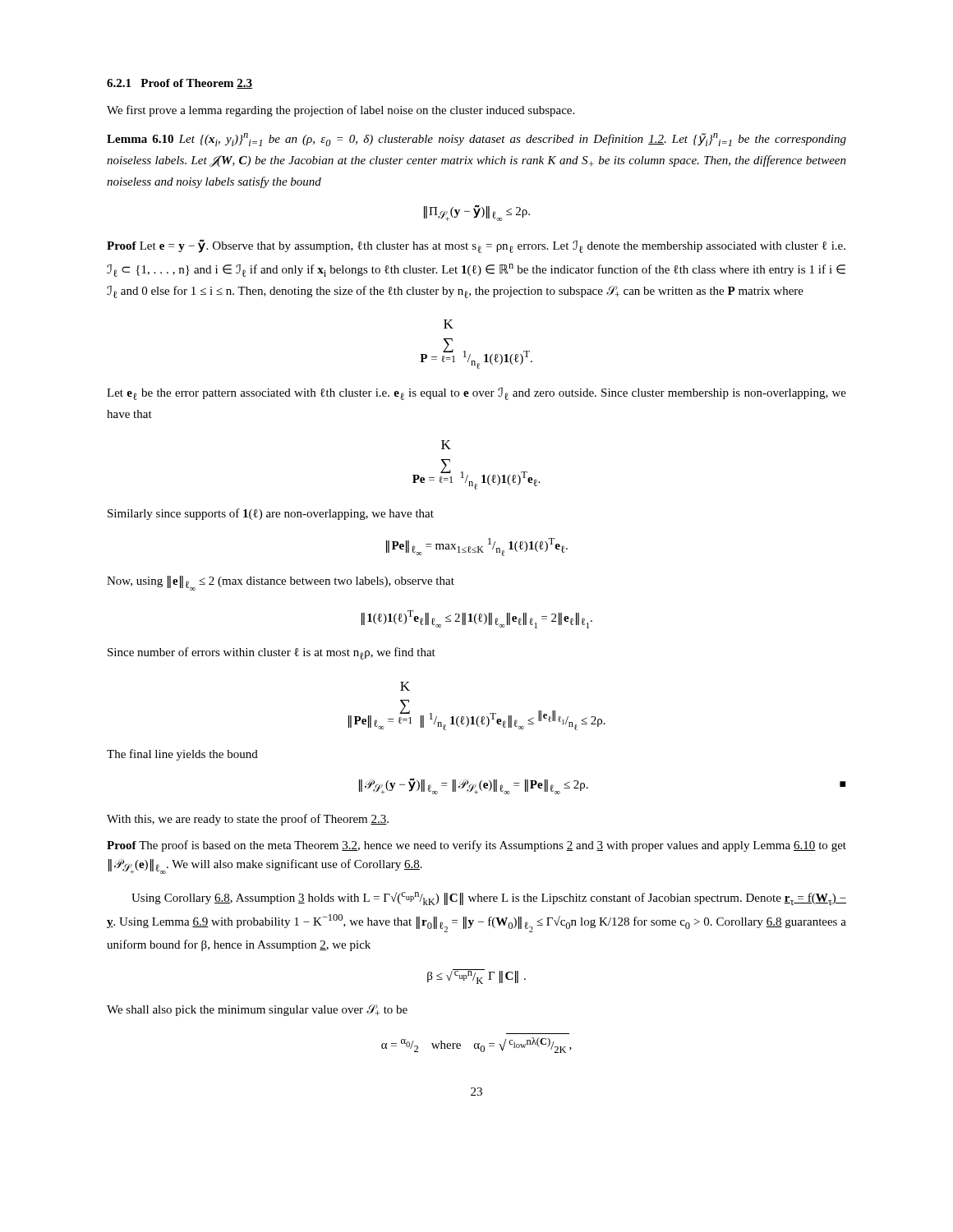Click the formula that begins "β ≤ √cupn/K Γ ‖C‖"
Viewport: 953px width, 1232px height.
[x=476, y=977]
